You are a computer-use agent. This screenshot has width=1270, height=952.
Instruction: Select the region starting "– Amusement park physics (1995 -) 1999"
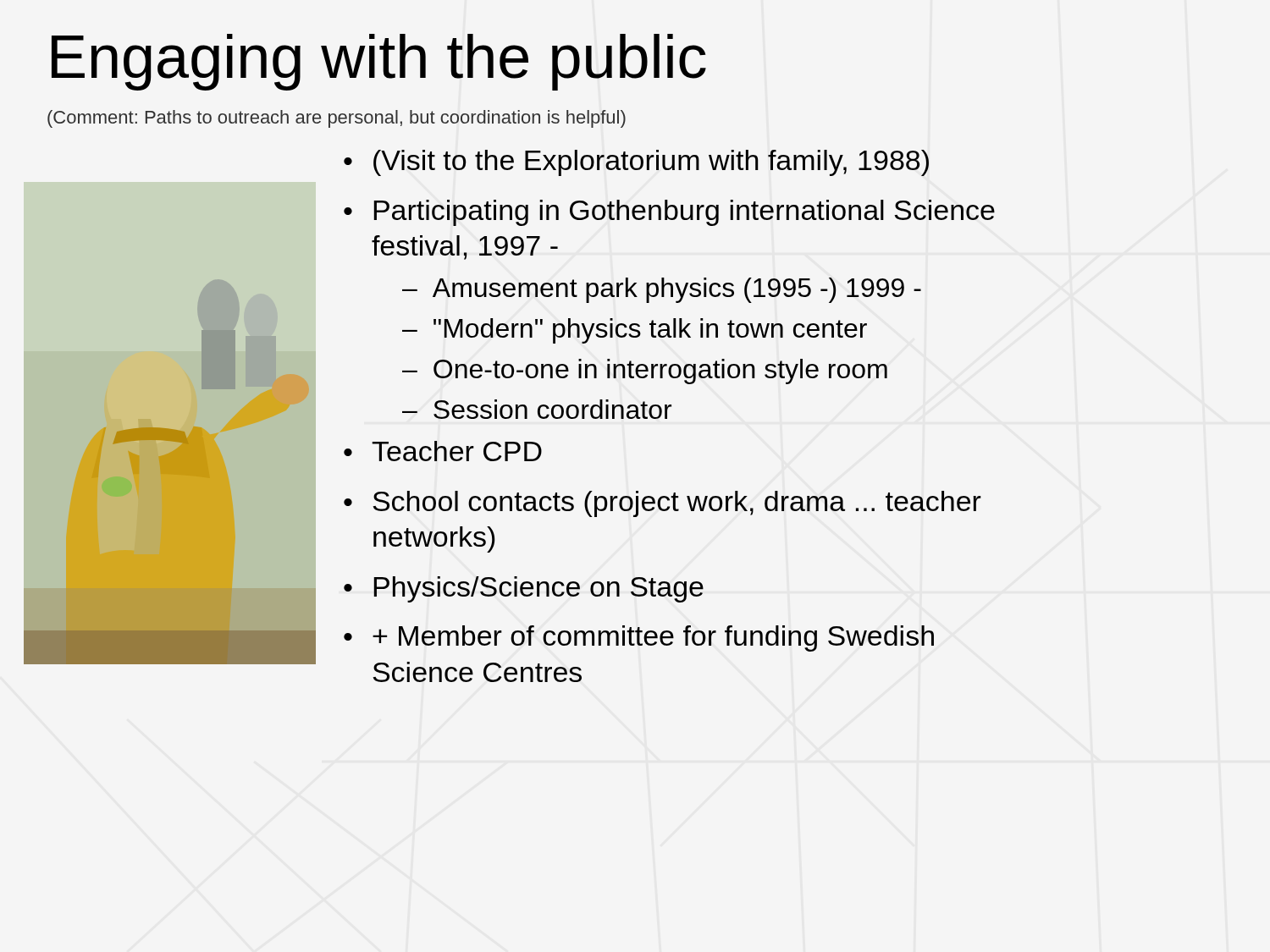662,288
